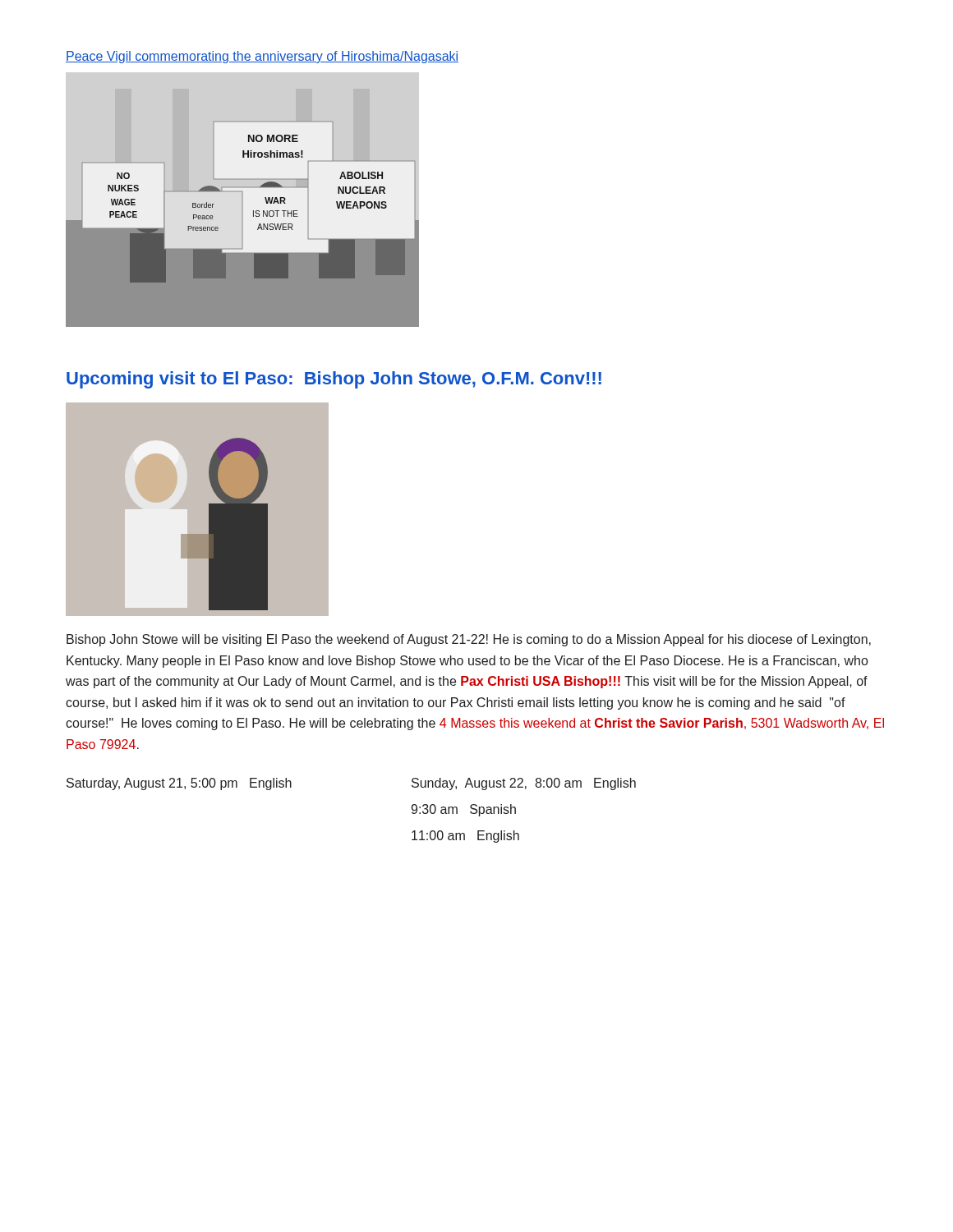
Task: Point to the section header beginning "Upcoming visit to El Paso: Bishop John"
Action: pos(334,378)
